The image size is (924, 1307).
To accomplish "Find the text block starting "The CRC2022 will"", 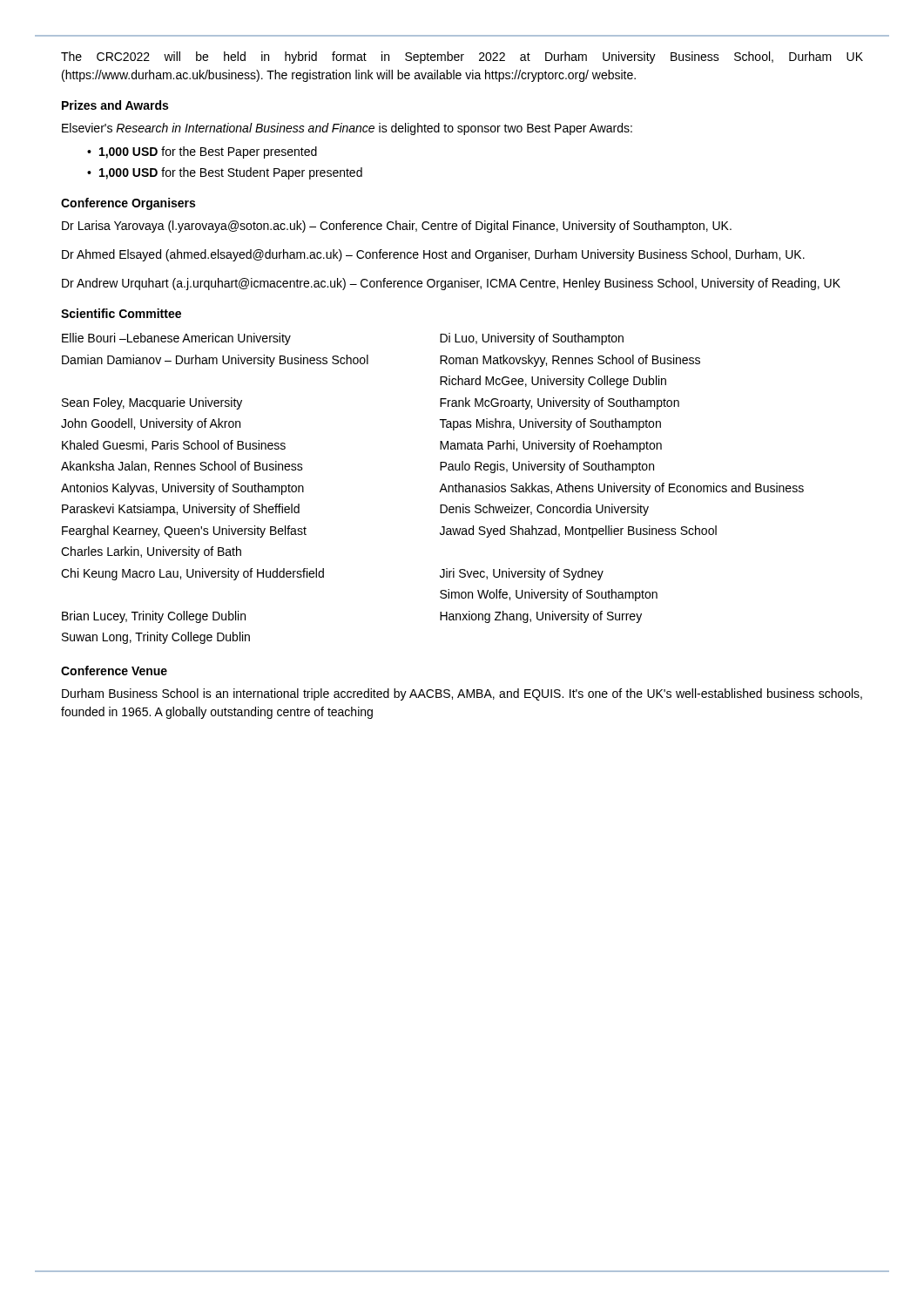I will 462,66.
